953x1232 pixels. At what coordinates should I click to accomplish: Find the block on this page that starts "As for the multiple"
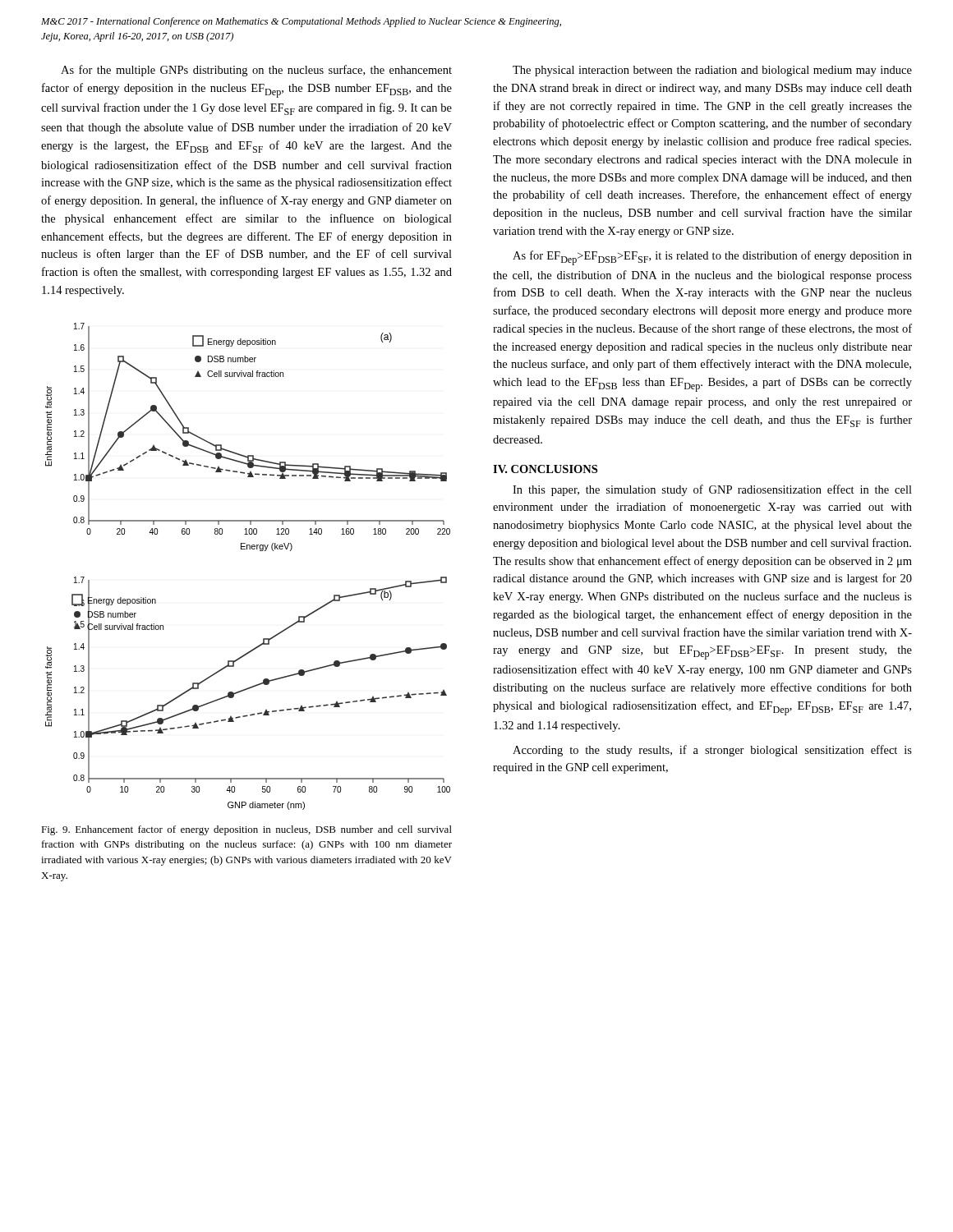coord(246,180)
